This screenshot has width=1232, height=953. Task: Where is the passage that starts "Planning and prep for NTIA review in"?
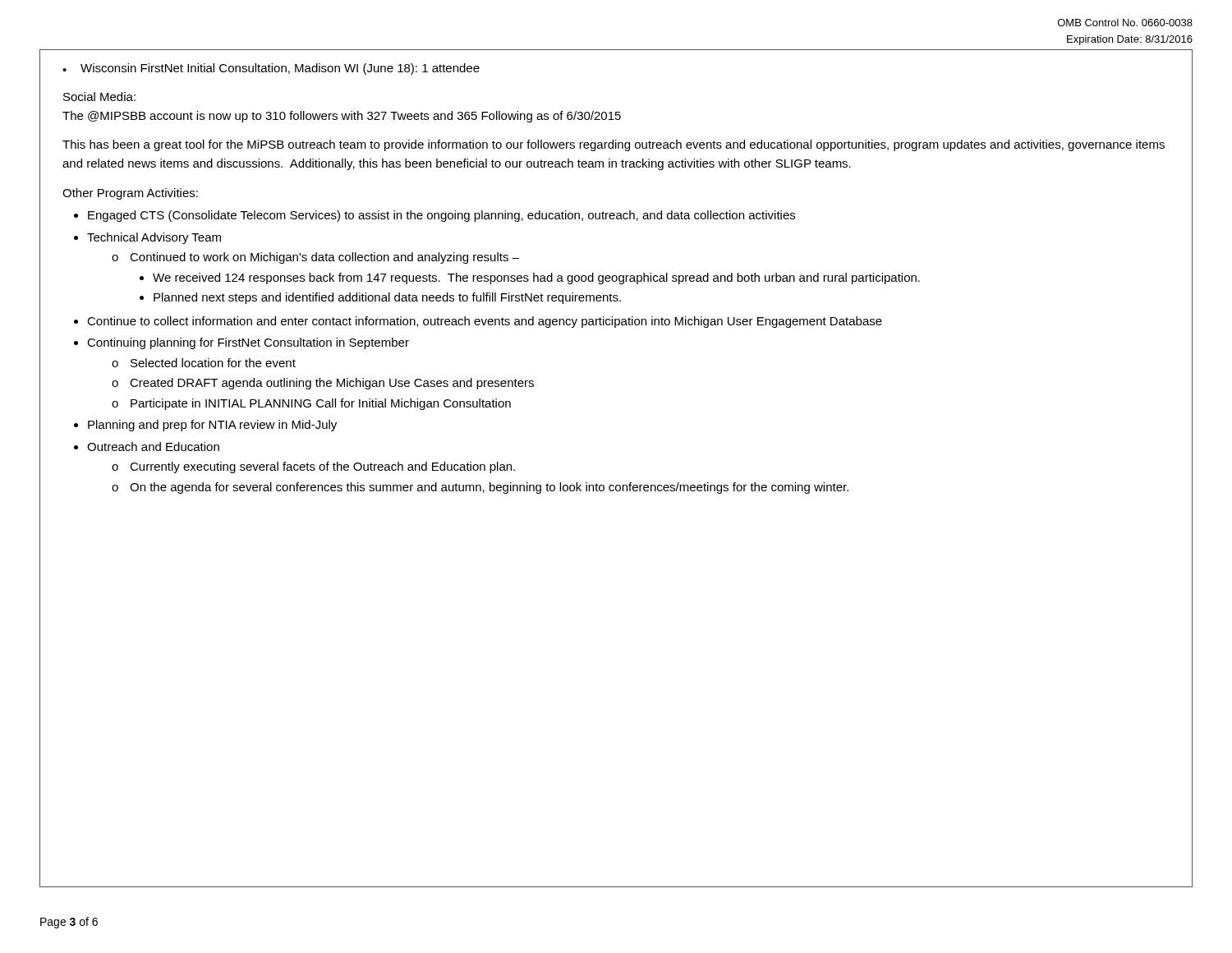pyautogui.click(x=212, y=424)
